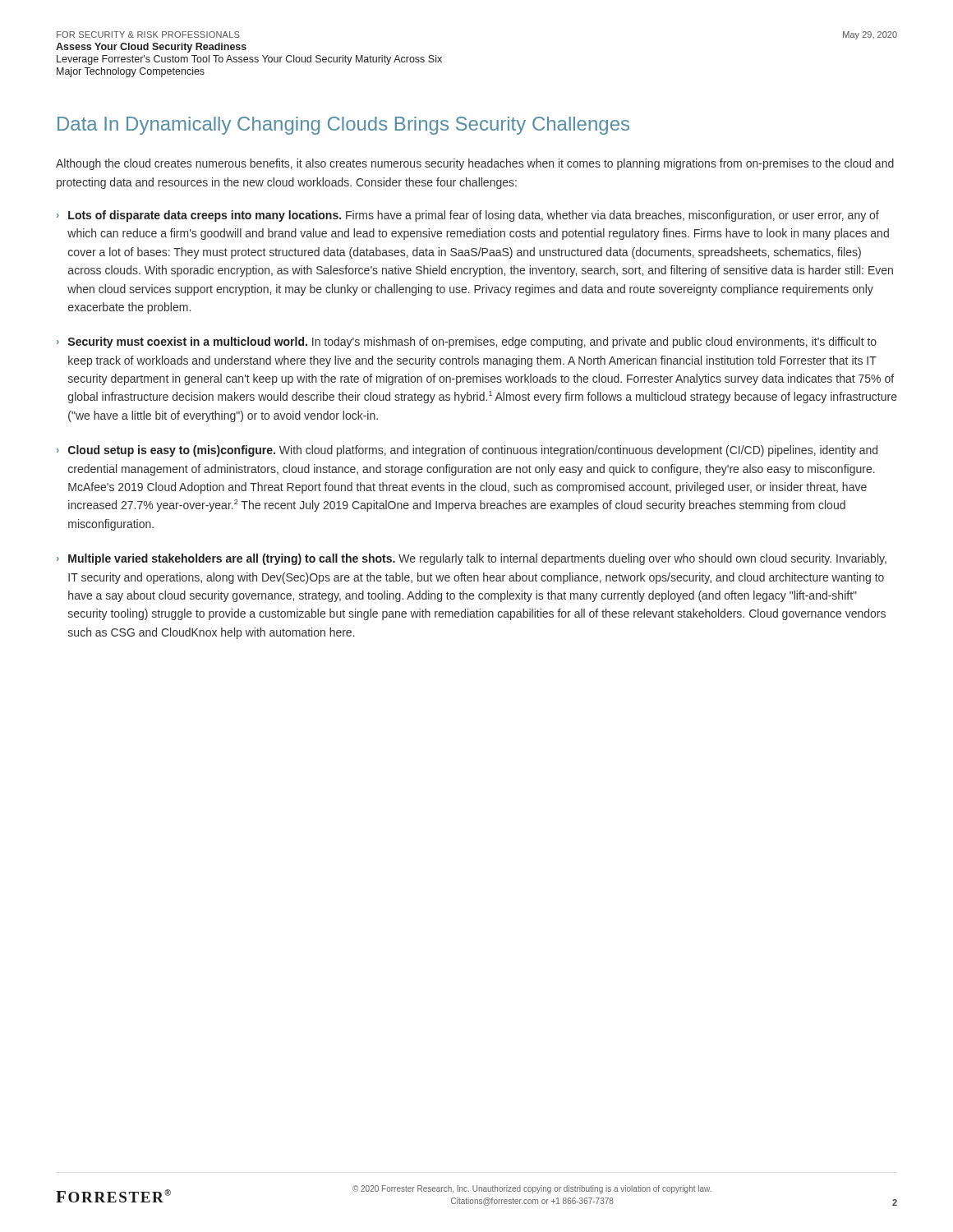The height and width of the screenshot is (1232, 953).
Task: Click the passage that begins "› Multiple varied"
Action: (476, 596)
